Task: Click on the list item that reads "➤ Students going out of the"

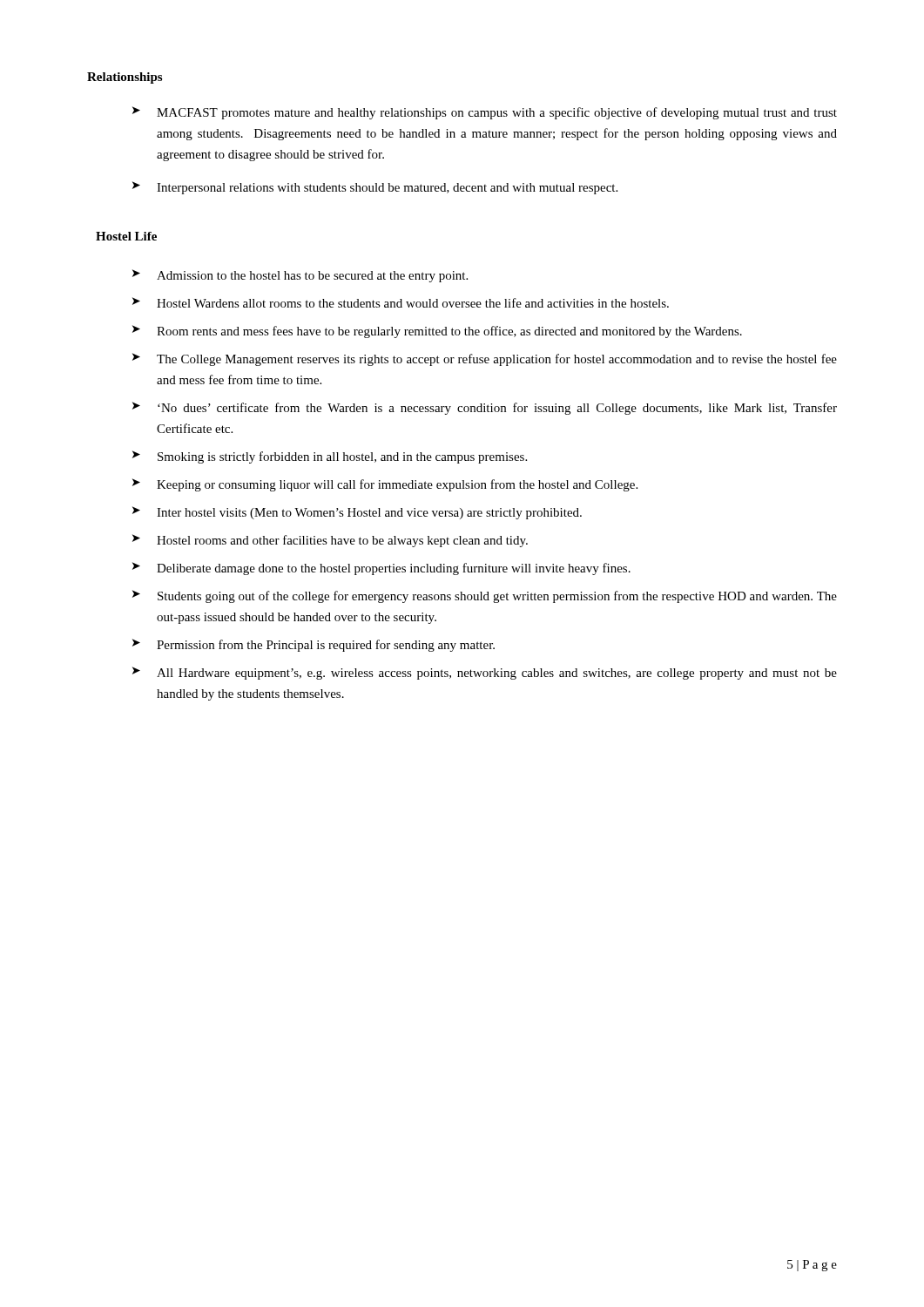Action: pos(484,606)
